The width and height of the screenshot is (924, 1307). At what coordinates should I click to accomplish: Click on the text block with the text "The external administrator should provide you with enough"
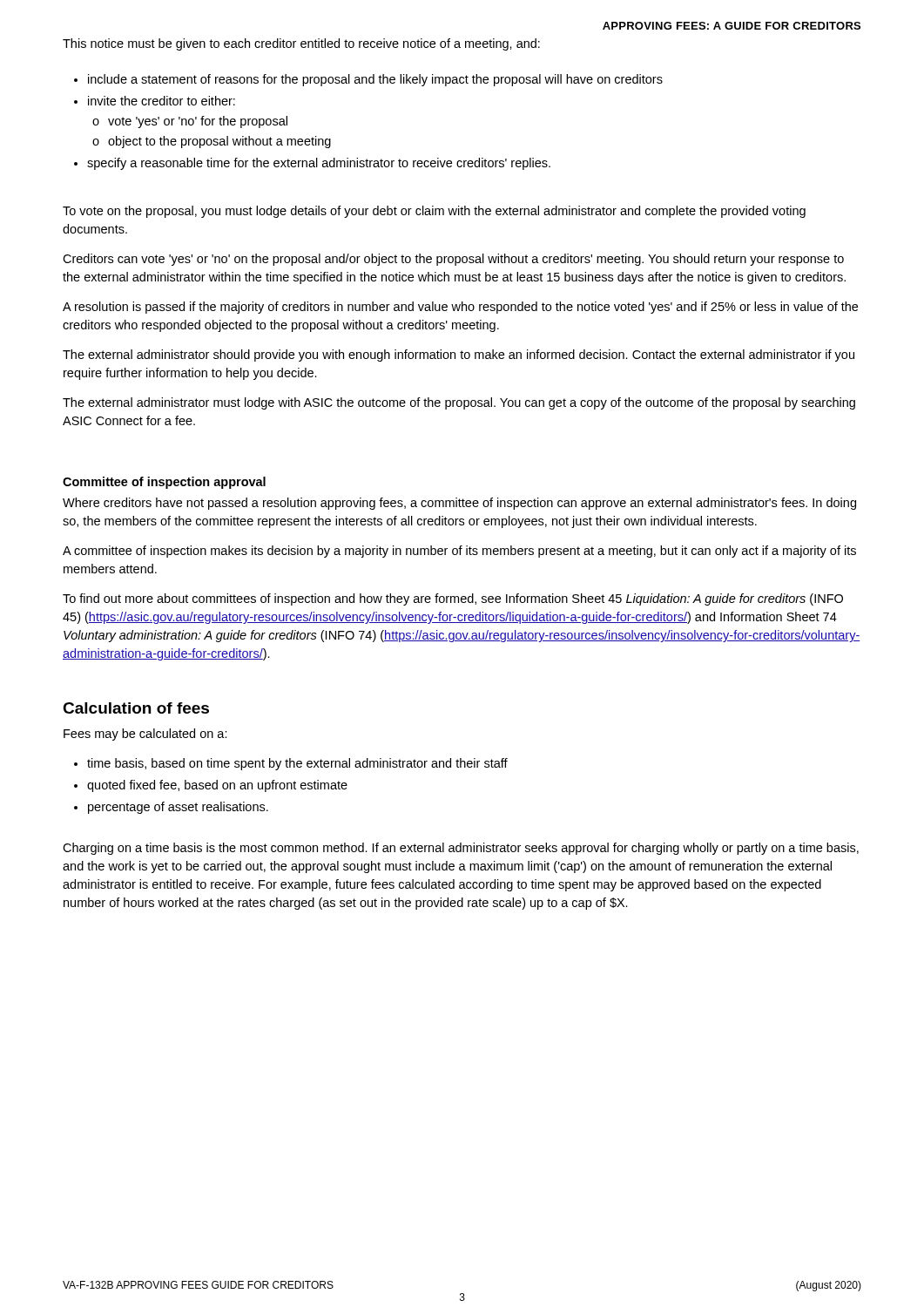click(x=462, y=364)
